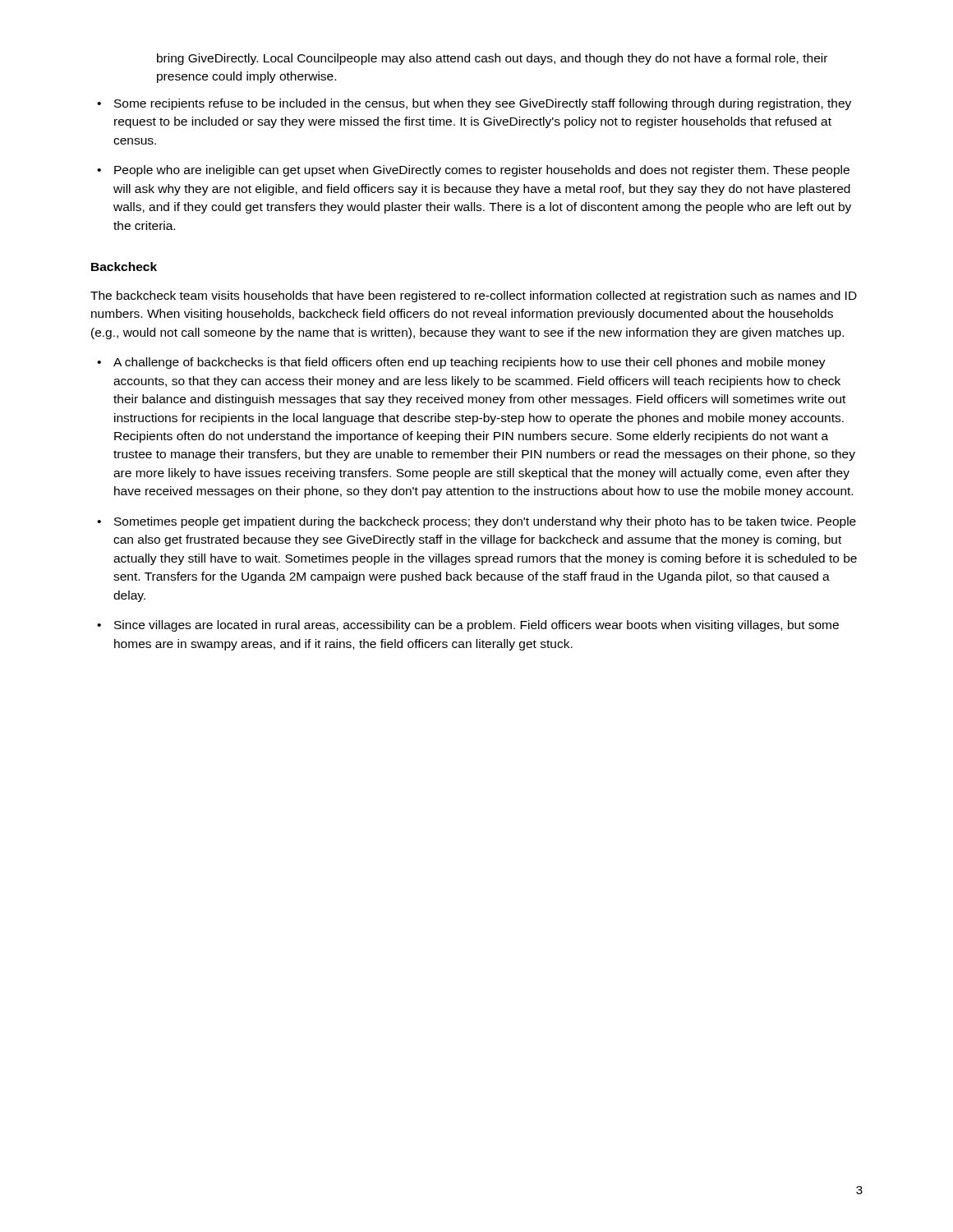Click the passage that begins "Sometimes people get impatient"

(485, 558)
